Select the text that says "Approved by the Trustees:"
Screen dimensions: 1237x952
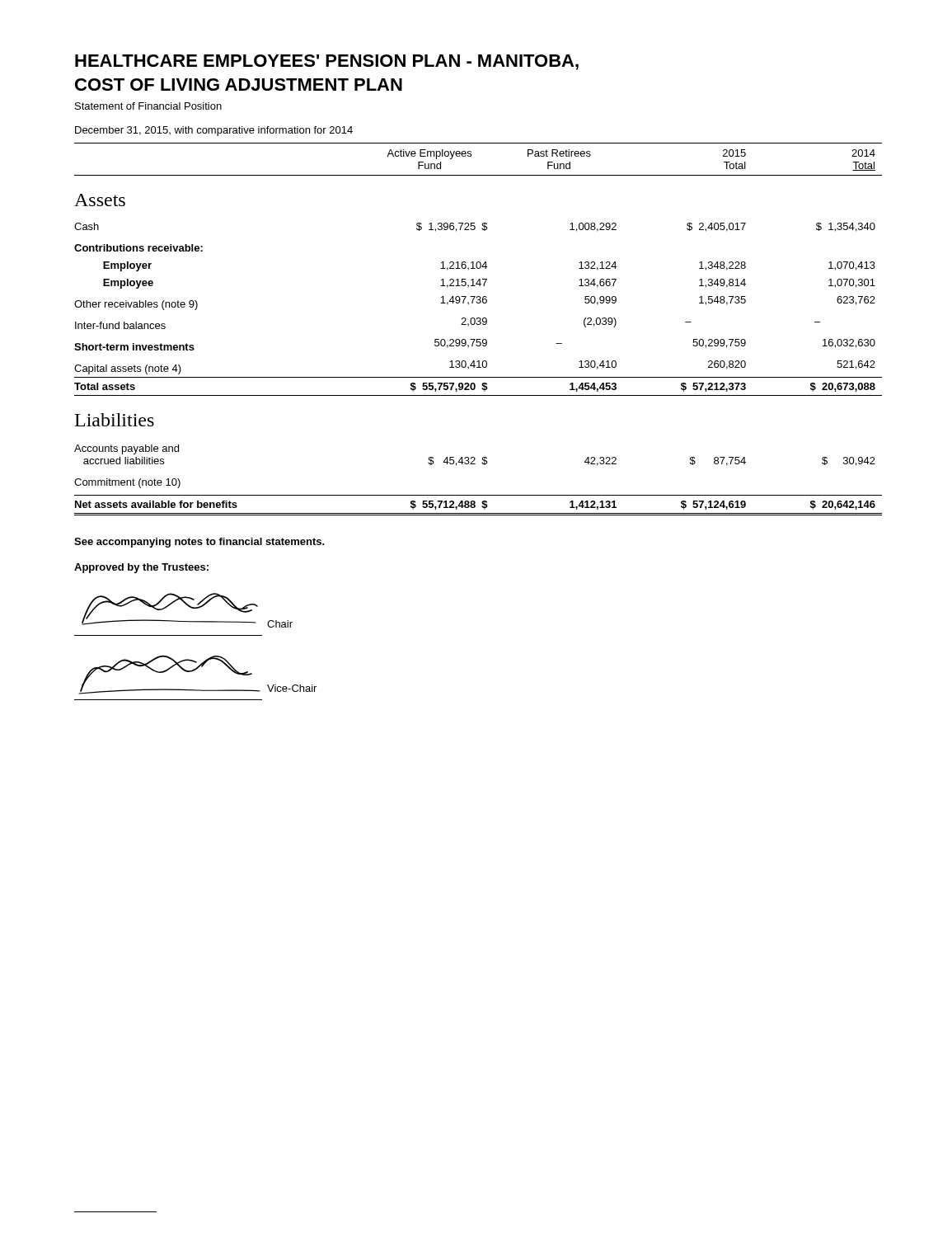click(142, 567)
